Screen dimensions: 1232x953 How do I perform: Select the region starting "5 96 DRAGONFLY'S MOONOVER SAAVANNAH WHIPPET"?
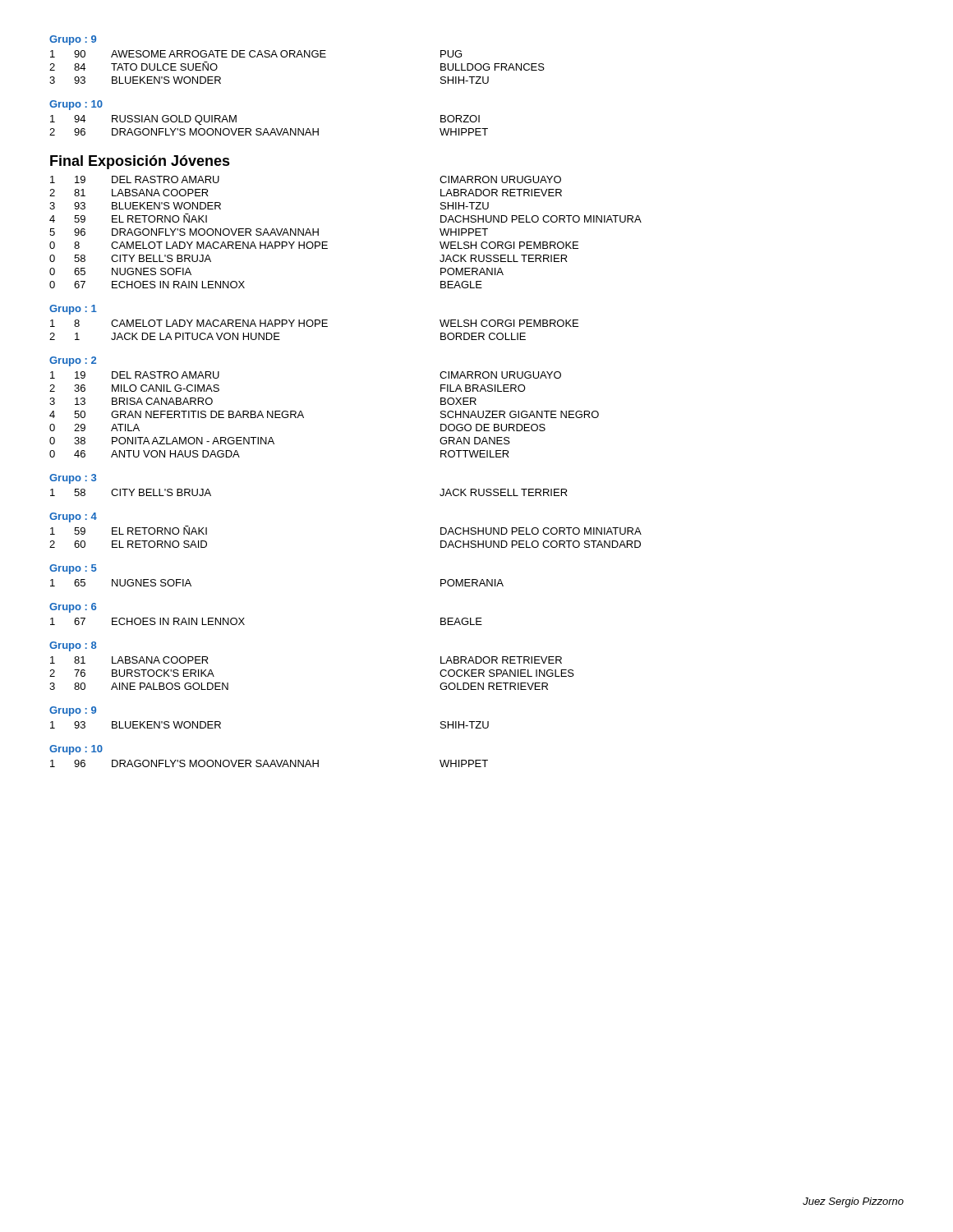(x=476, y=232)
